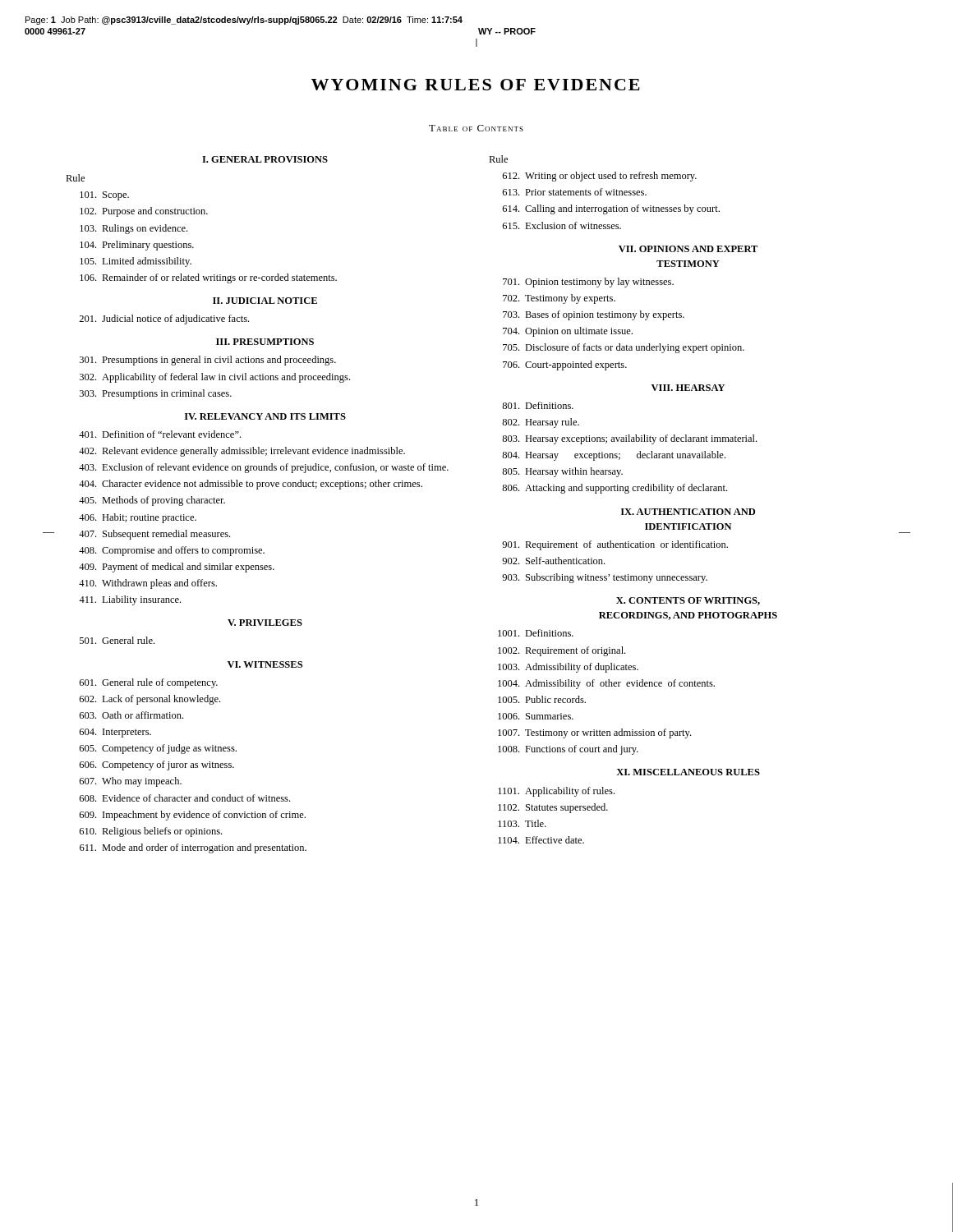Locate the block starting "102.Purpose and construction."

[144, 212]
